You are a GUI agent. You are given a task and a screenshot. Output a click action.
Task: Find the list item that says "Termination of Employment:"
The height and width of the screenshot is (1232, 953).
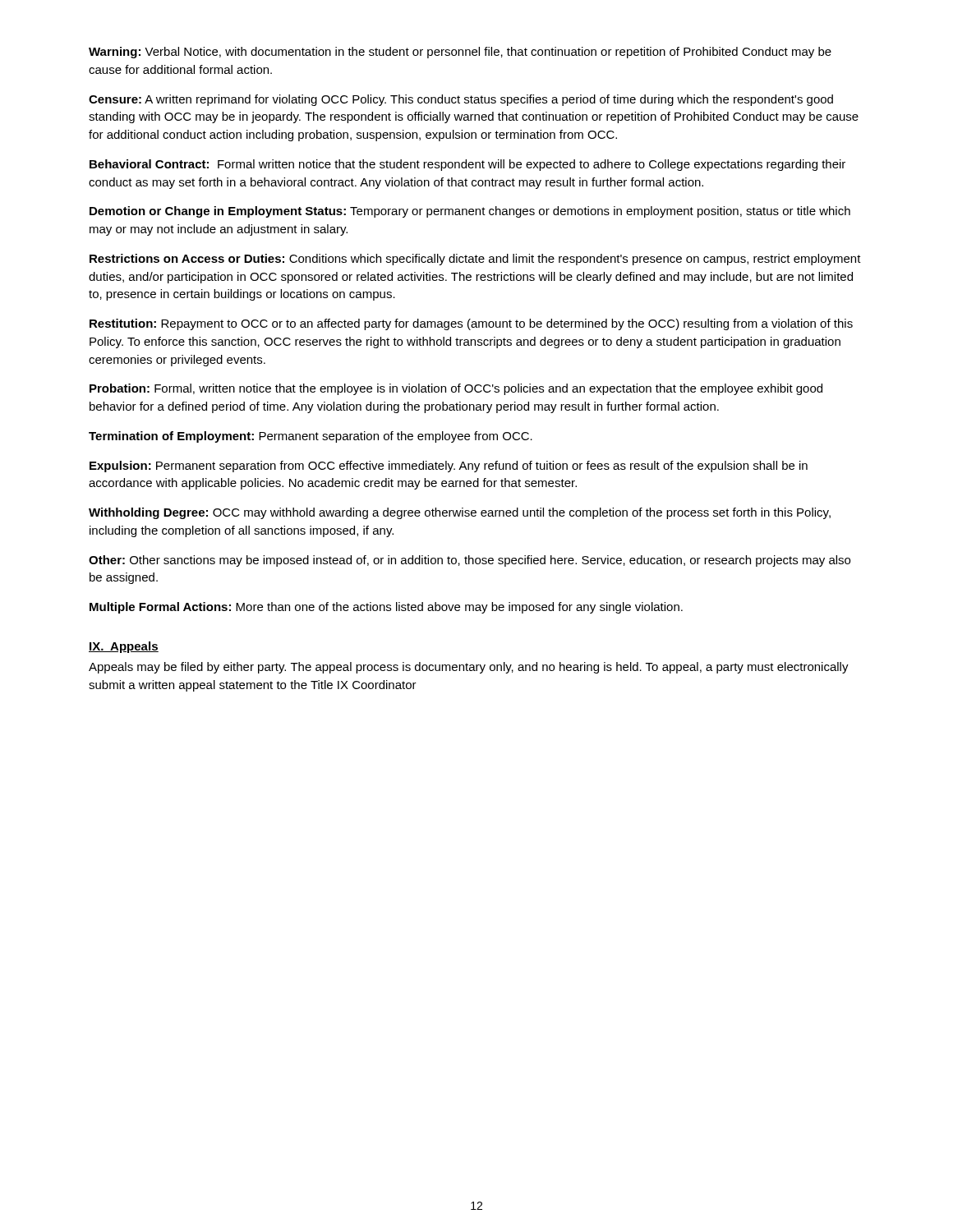[x=311, y=436]
